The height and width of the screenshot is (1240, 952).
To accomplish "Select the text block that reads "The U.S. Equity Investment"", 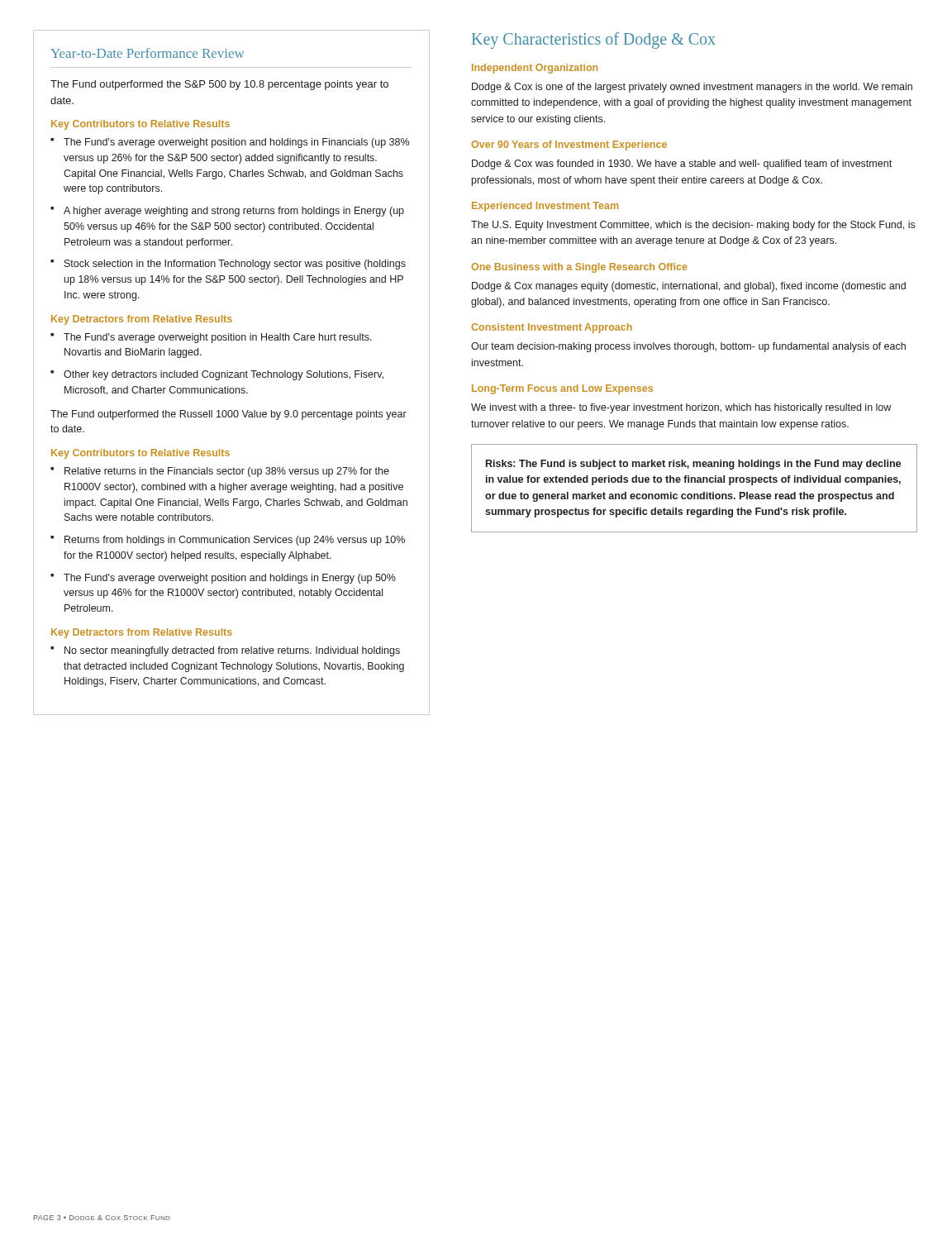I will coord(694,233).
